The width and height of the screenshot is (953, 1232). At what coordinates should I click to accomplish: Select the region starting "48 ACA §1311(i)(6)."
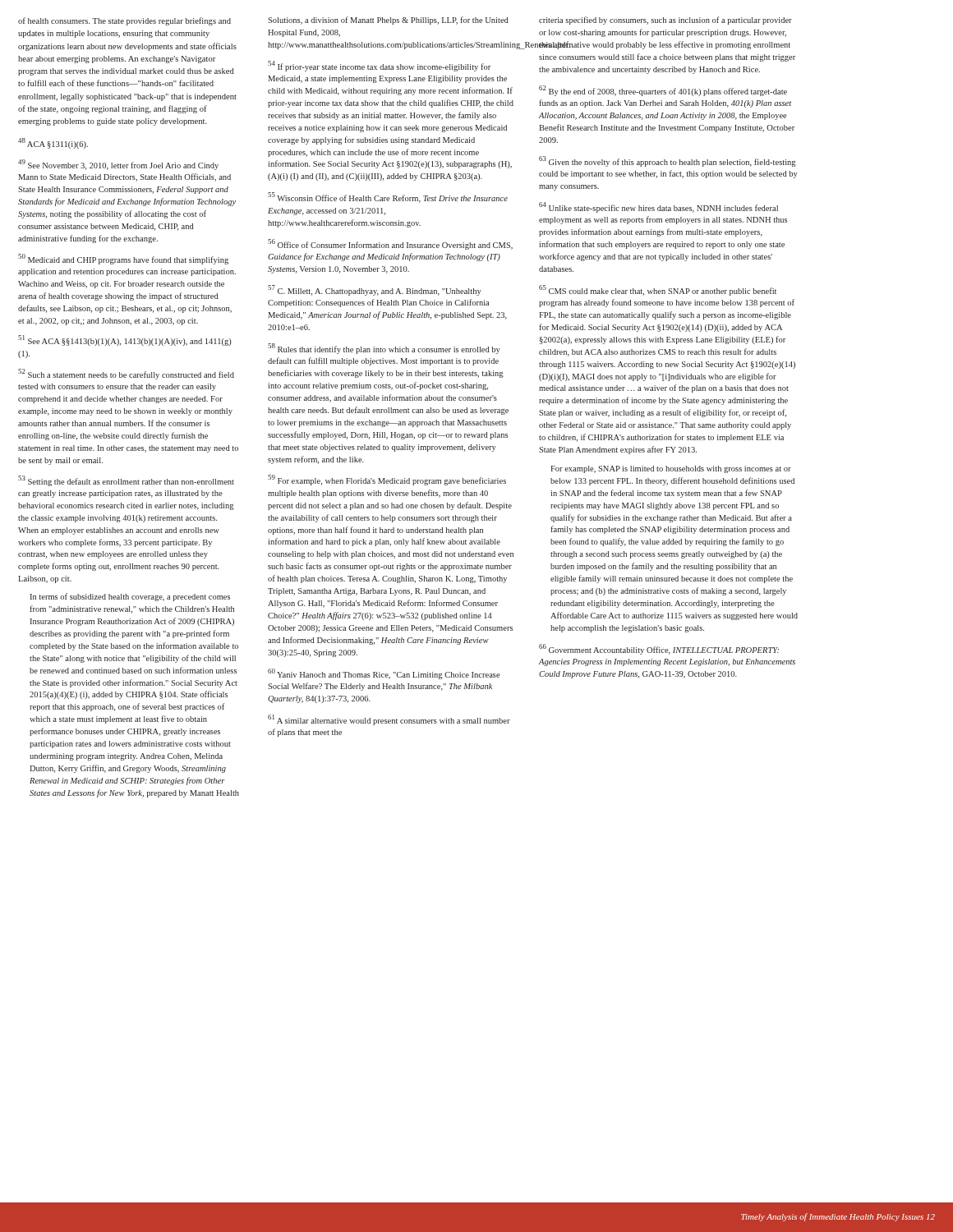(x=53, y=142)
